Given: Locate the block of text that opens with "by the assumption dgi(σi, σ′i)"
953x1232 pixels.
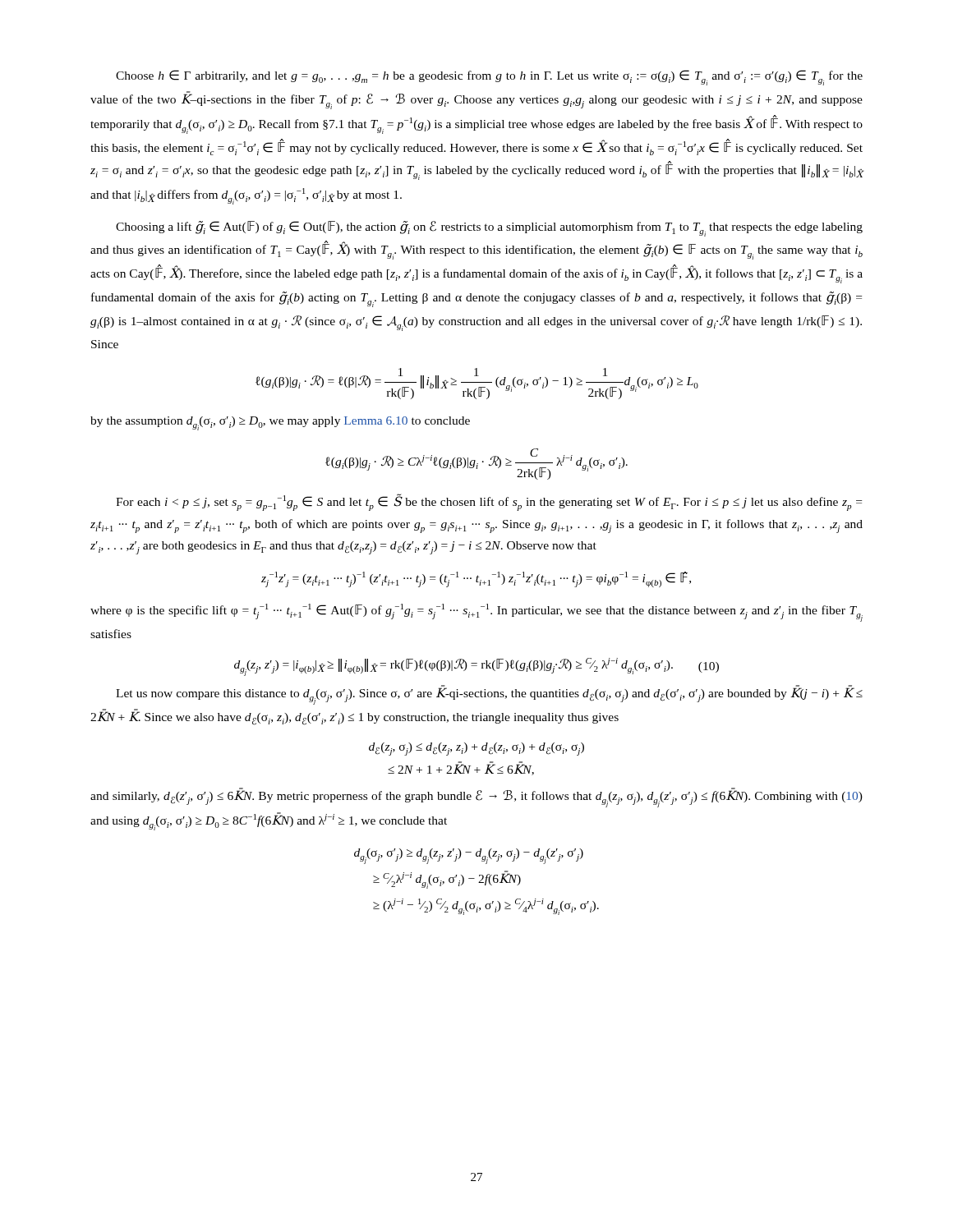Looking at the screenshot, I should tap(476, 423).
